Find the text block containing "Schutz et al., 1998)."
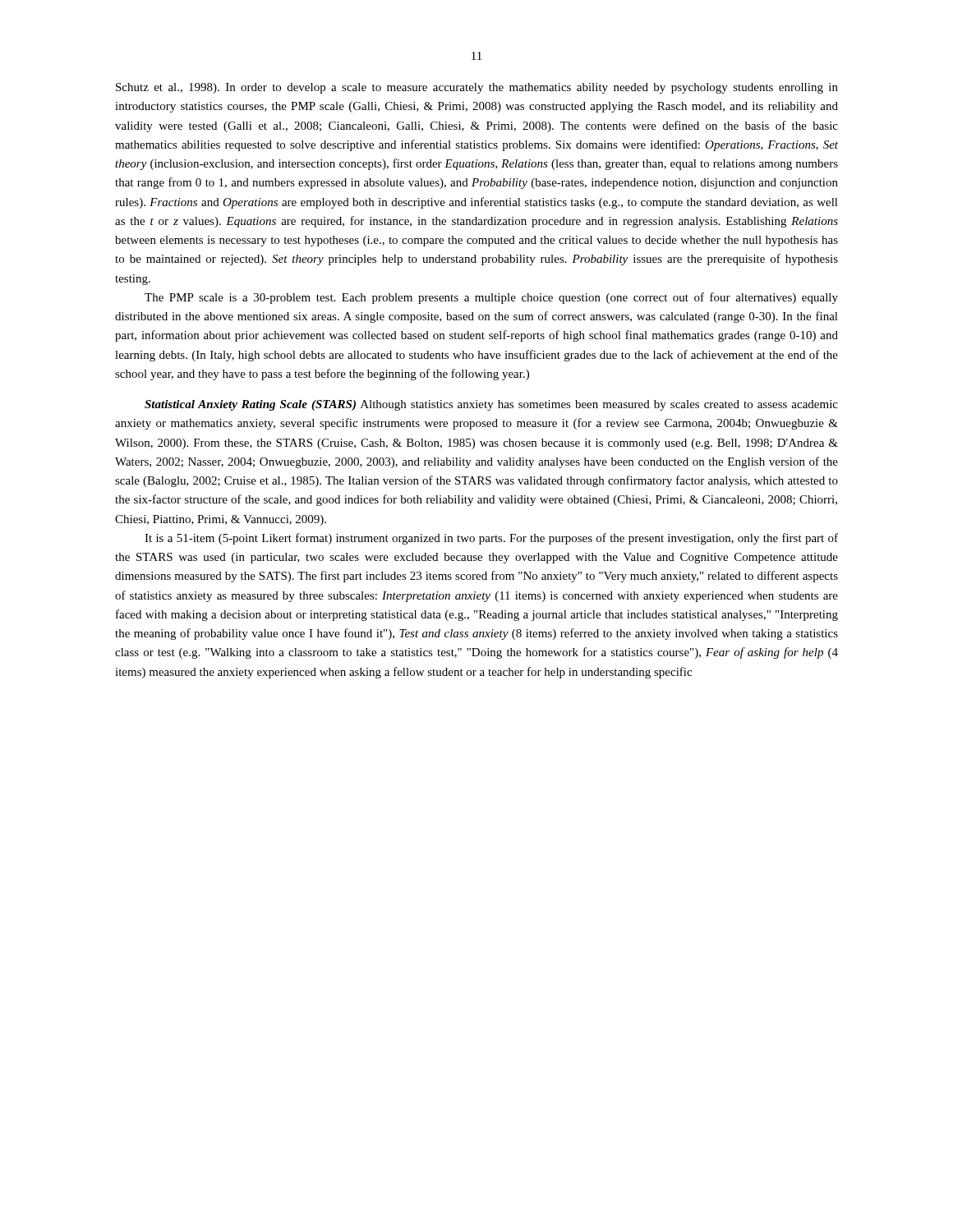This screenshot has height=1232, width=953. 476,183
